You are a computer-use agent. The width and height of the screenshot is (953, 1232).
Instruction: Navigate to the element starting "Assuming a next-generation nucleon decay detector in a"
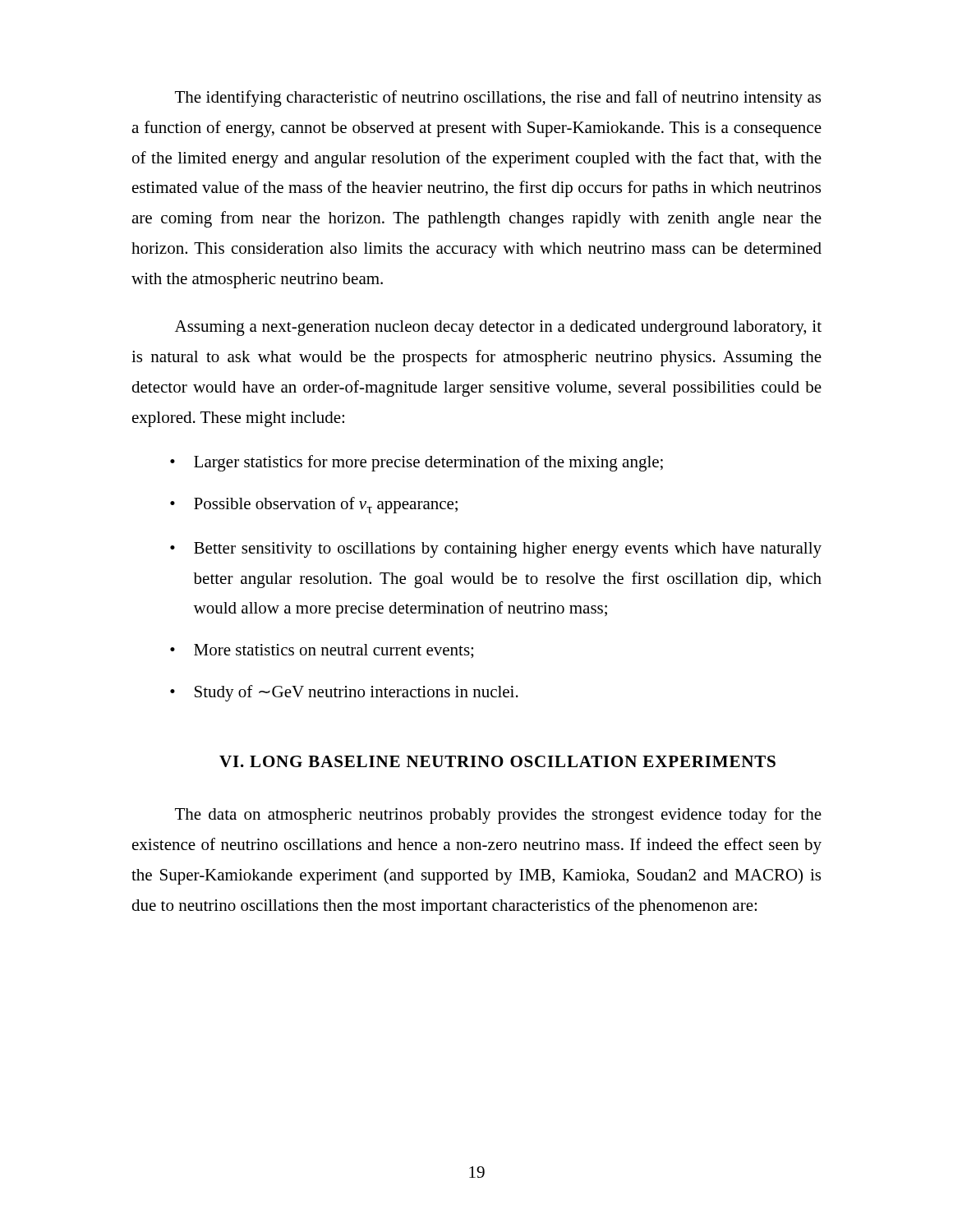[x=476, y=372]
